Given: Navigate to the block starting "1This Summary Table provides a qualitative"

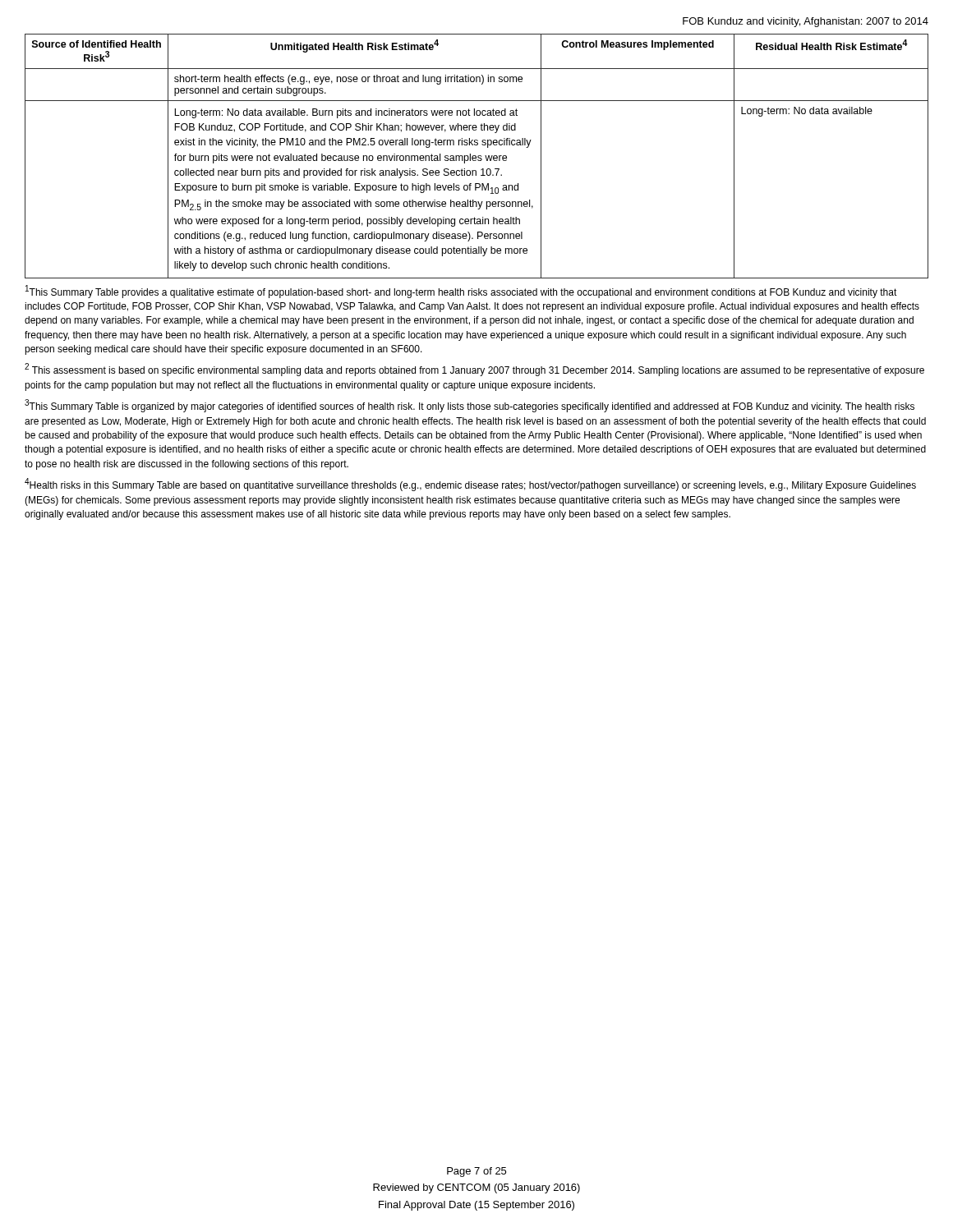Looking at the screenshot, I should coord(472,319).
